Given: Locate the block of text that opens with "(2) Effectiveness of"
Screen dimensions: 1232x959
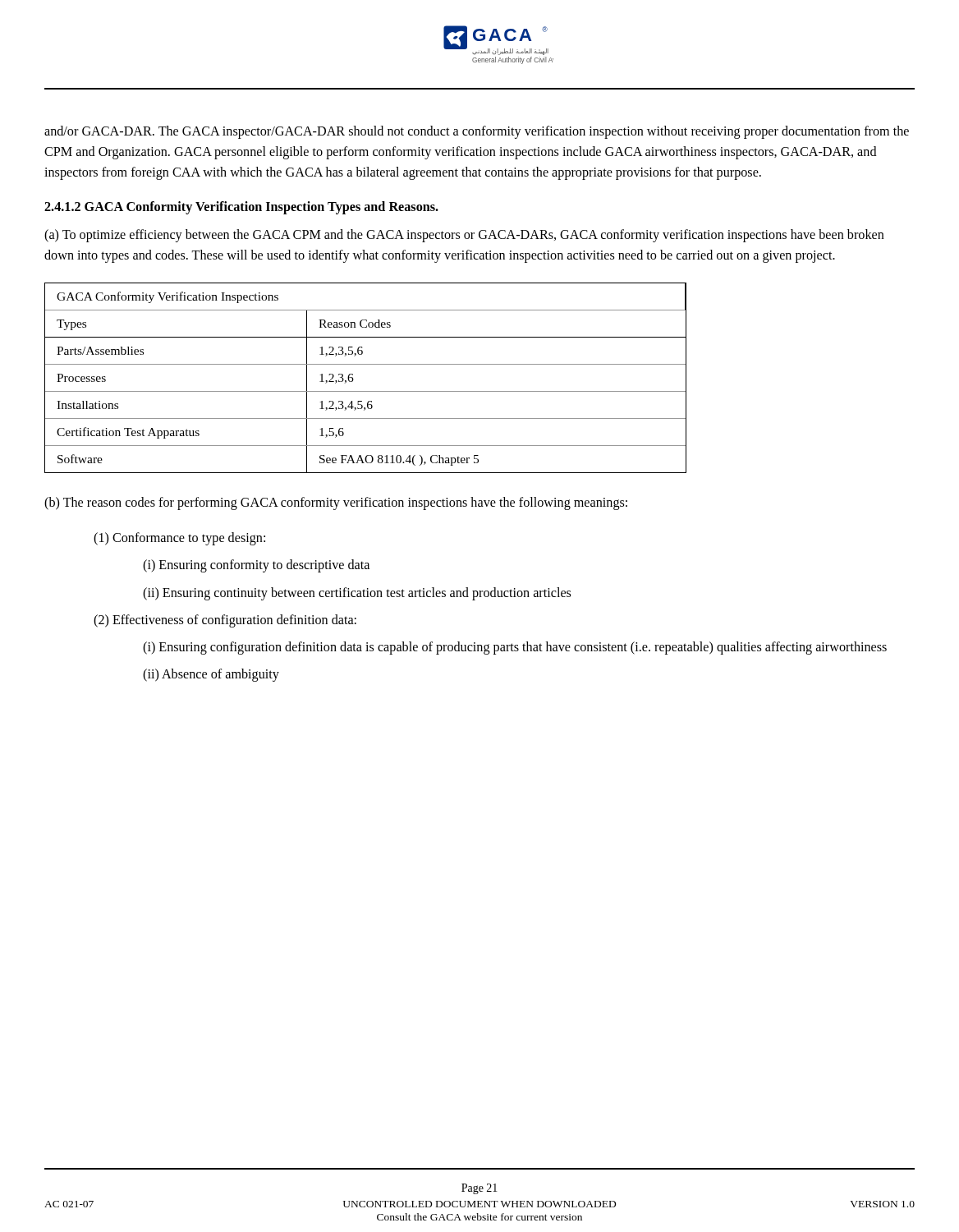Looking at the screenshot, I should pyautogui.click(x=225, y=620).
